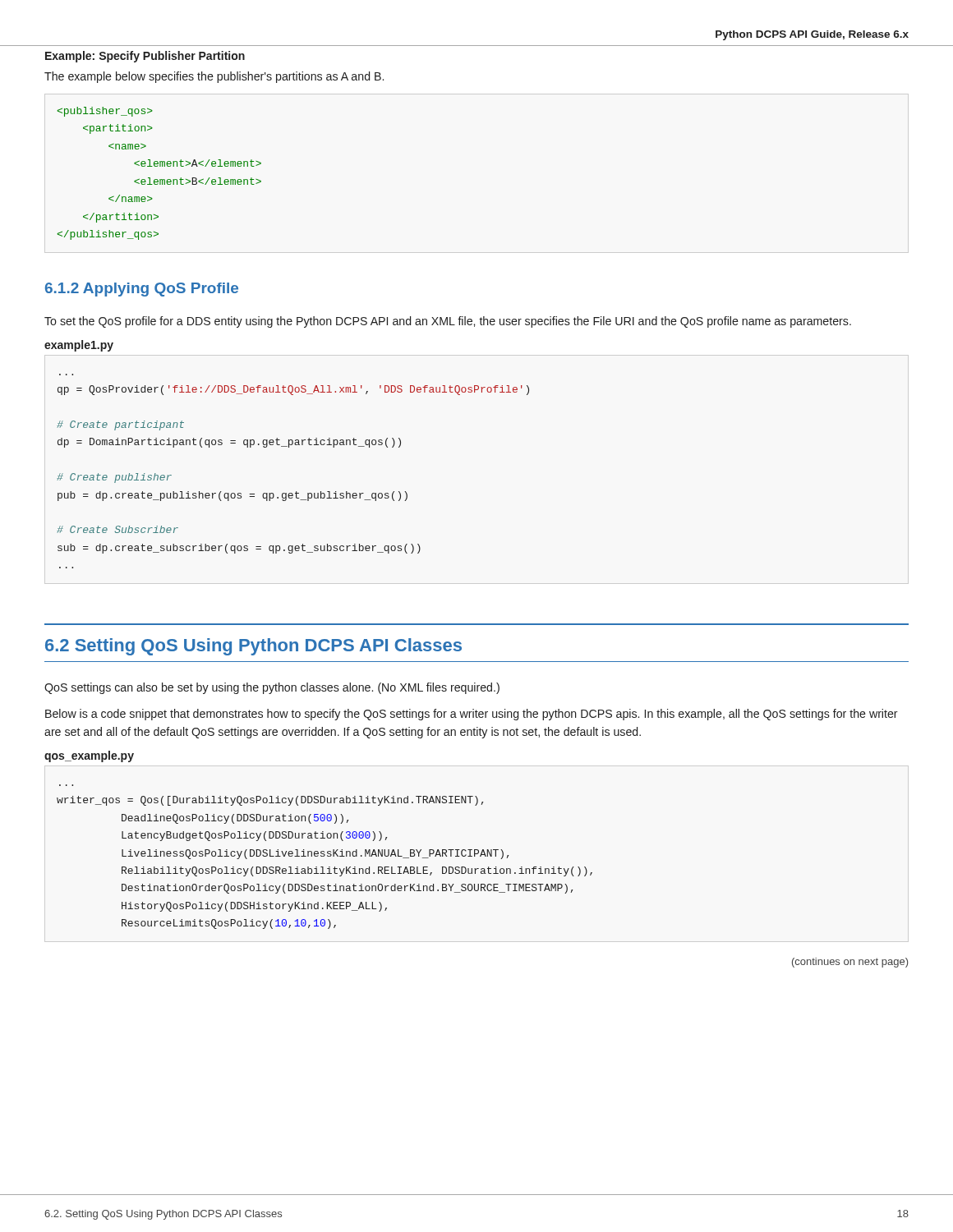Select the block starting "Below is a"
The height and width of the screenshot is (1232, 953).
(471, 723)
